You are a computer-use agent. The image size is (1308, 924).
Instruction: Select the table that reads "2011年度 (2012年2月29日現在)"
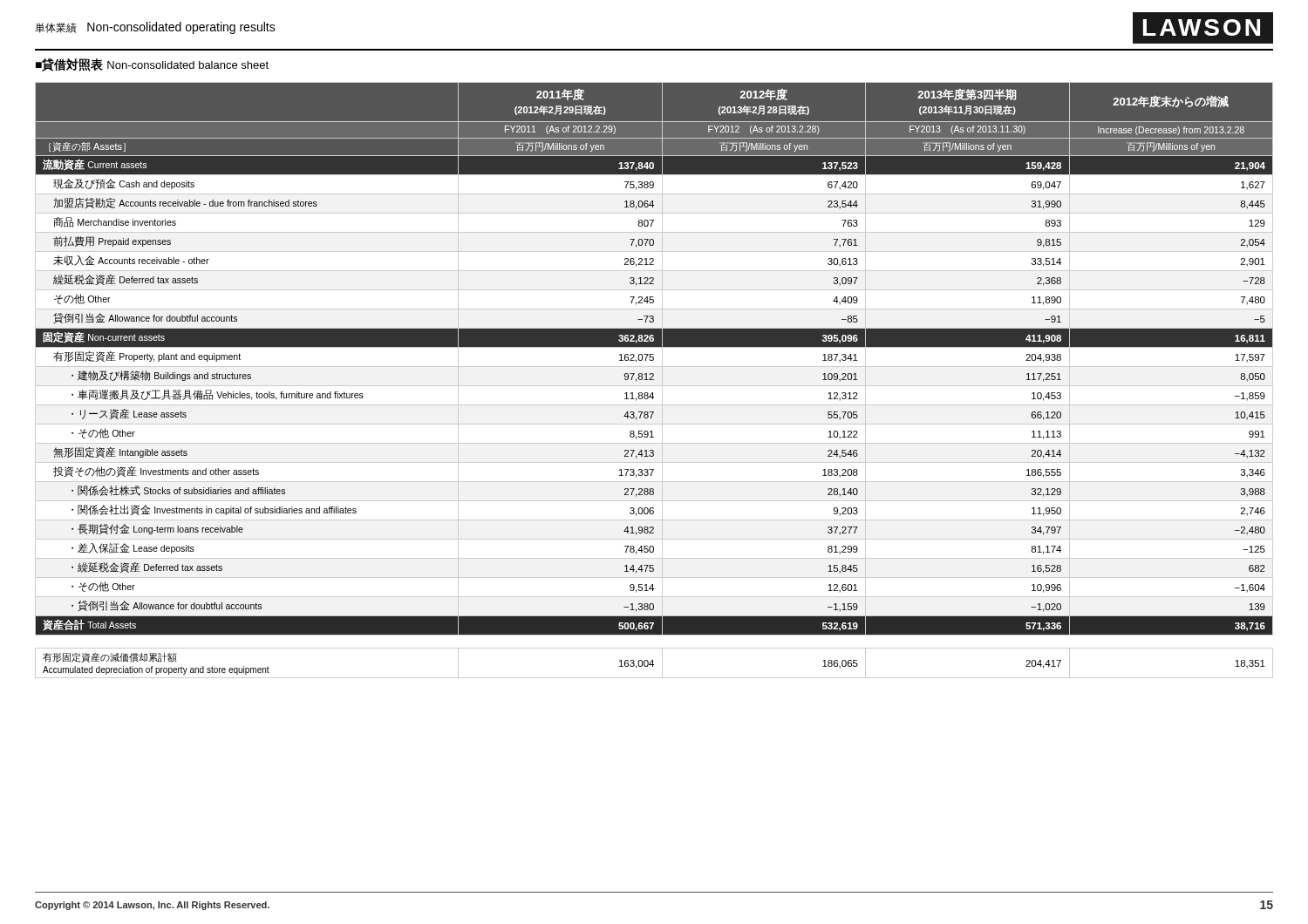click(654, 380)
